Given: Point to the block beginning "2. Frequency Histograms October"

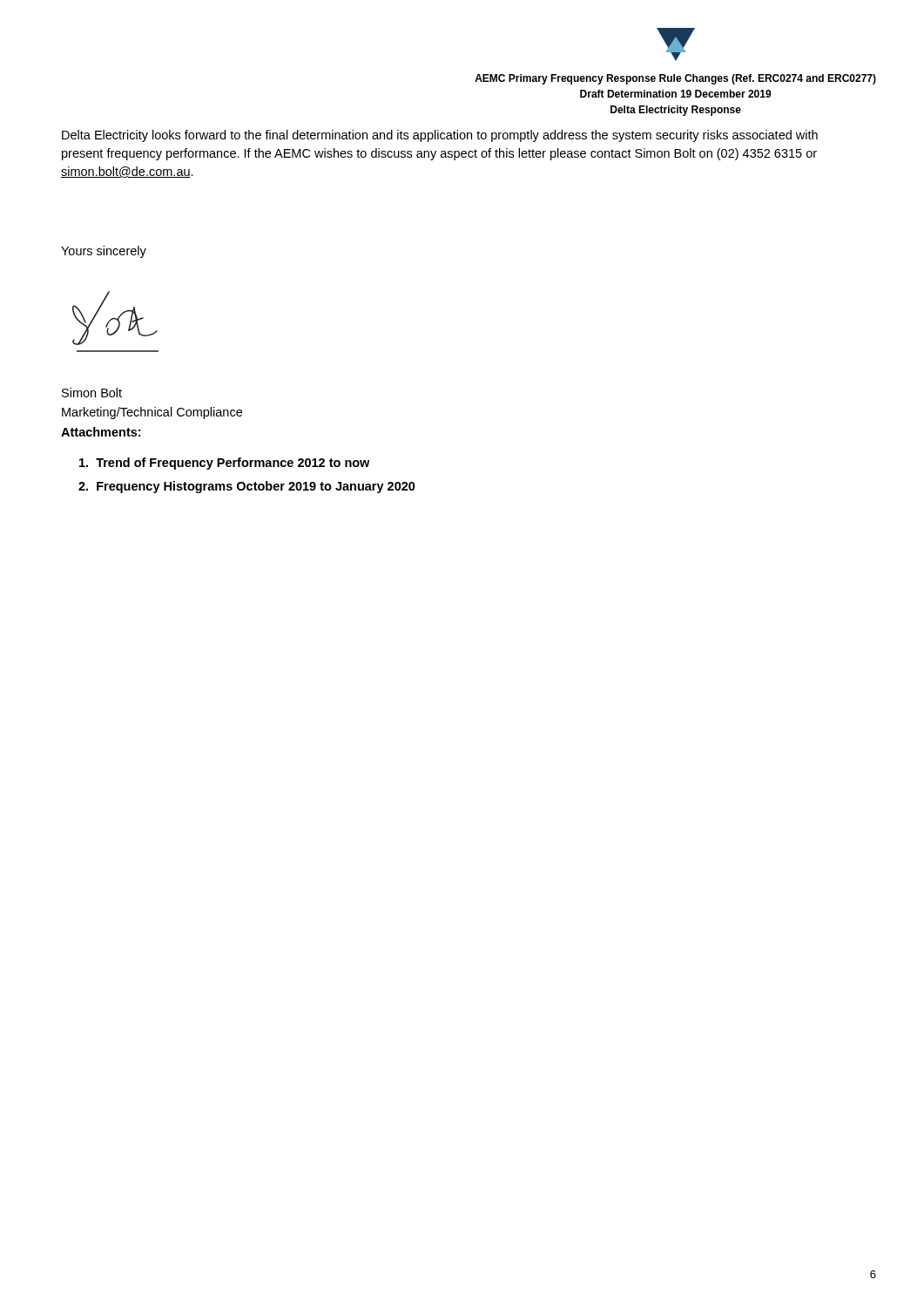Looking at the screenshot, I should click(247, 486).
